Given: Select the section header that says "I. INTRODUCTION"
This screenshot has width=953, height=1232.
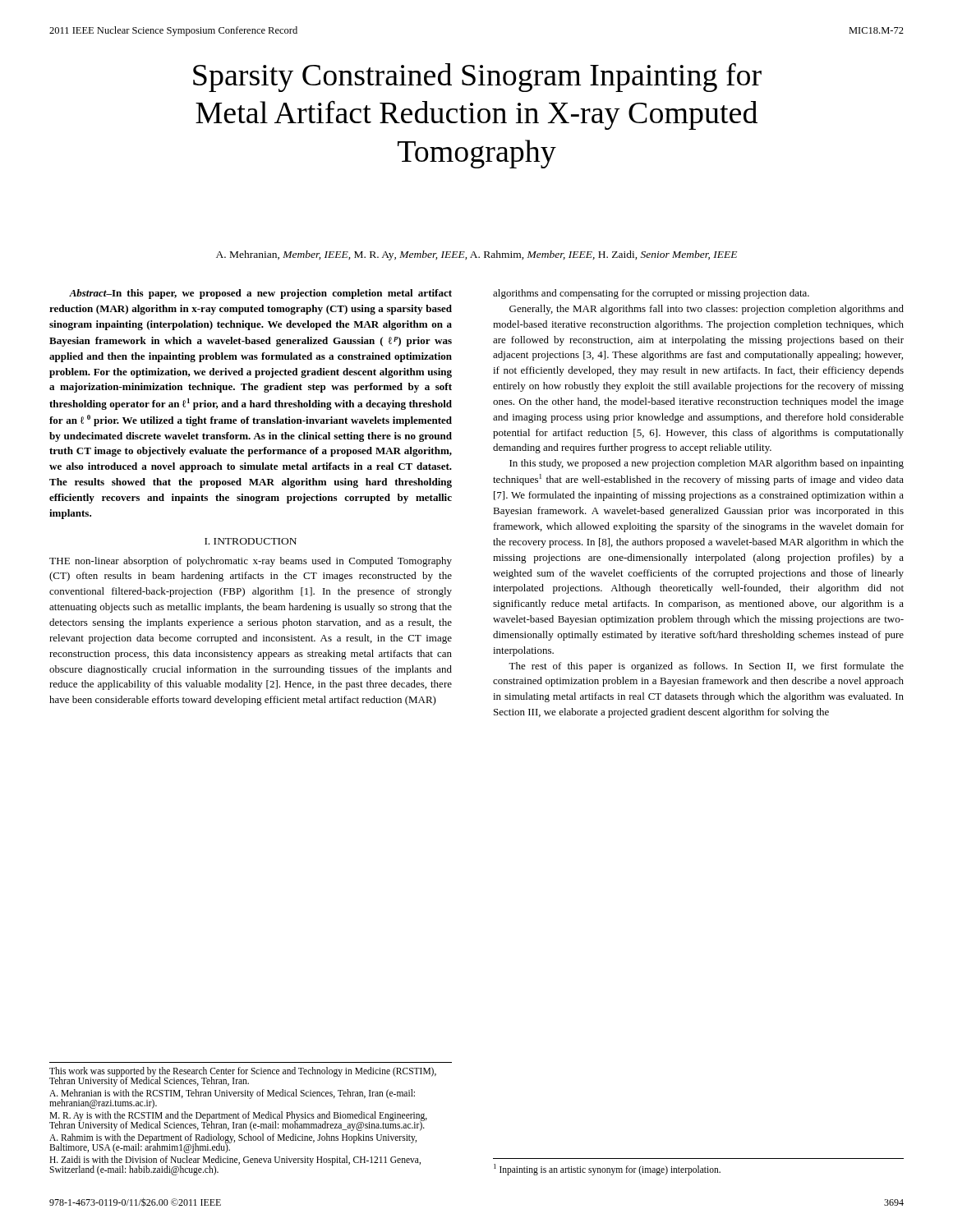Looking at the screenshot, I should [x=251, y=541].
